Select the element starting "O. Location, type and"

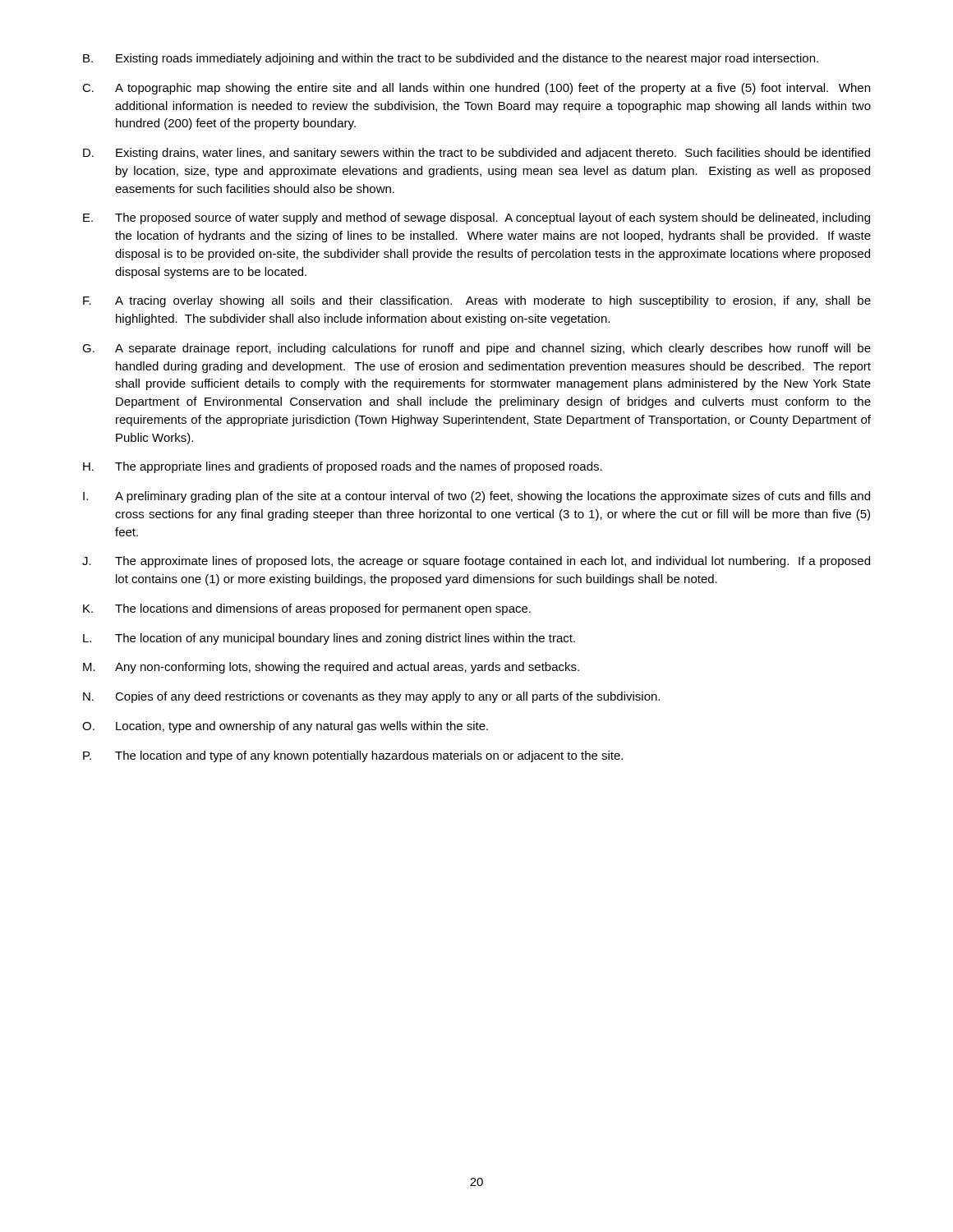point(476,726)
